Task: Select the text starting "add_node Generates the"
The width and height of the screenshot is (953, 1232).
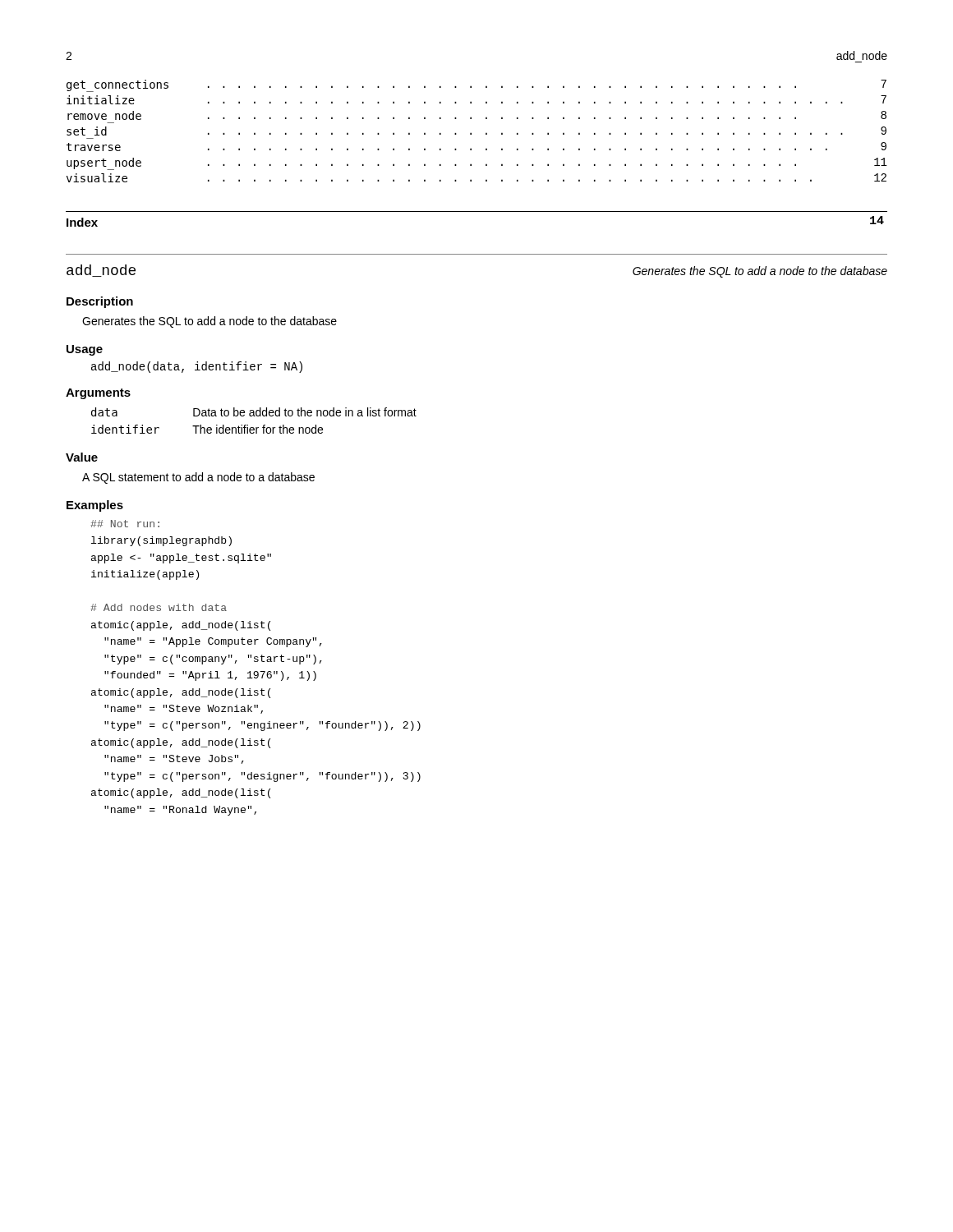Action: pyautogui.click(x=104, y=271)
